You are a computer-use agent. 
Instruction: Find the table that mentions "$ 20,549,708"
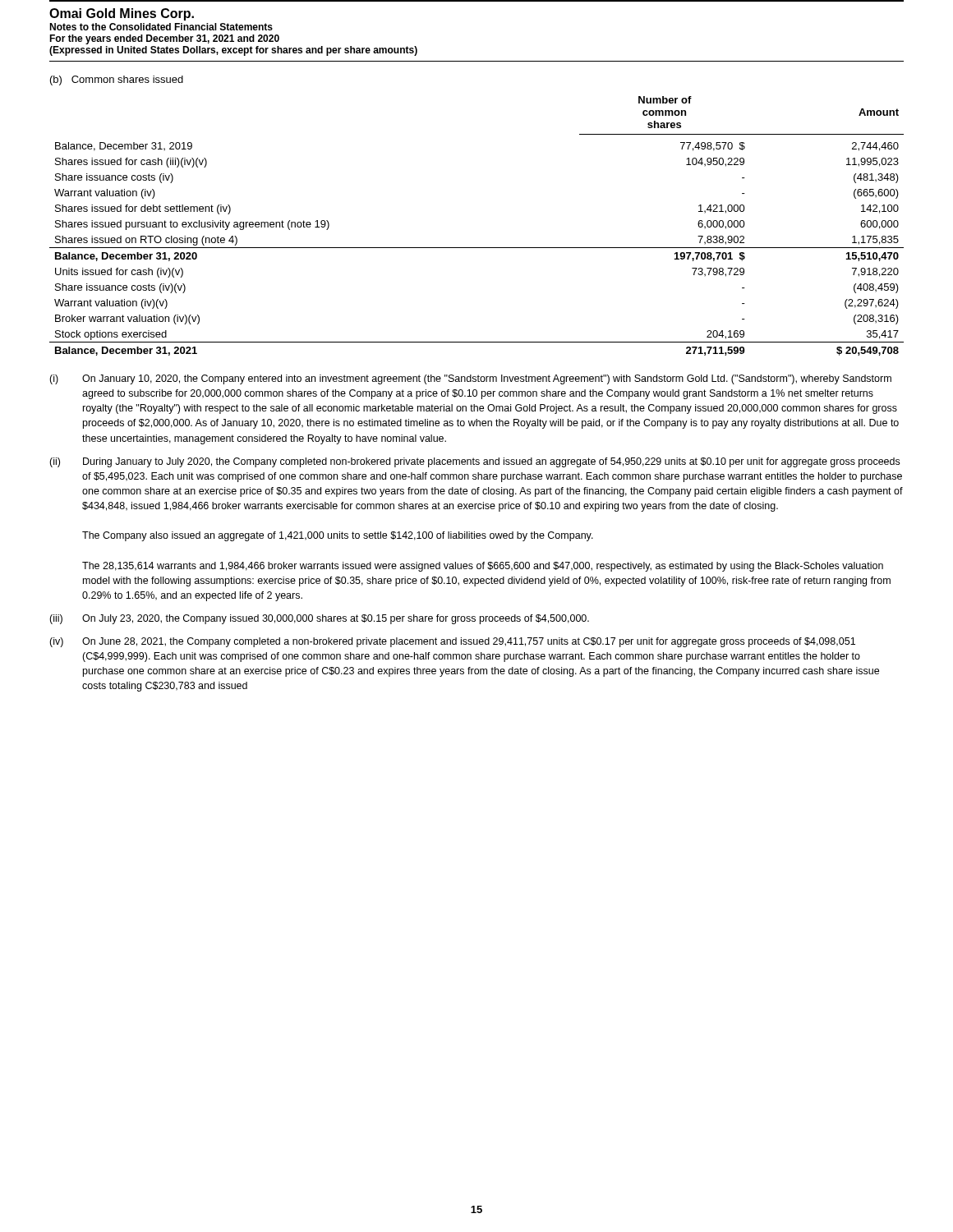[x=476, y=225]
